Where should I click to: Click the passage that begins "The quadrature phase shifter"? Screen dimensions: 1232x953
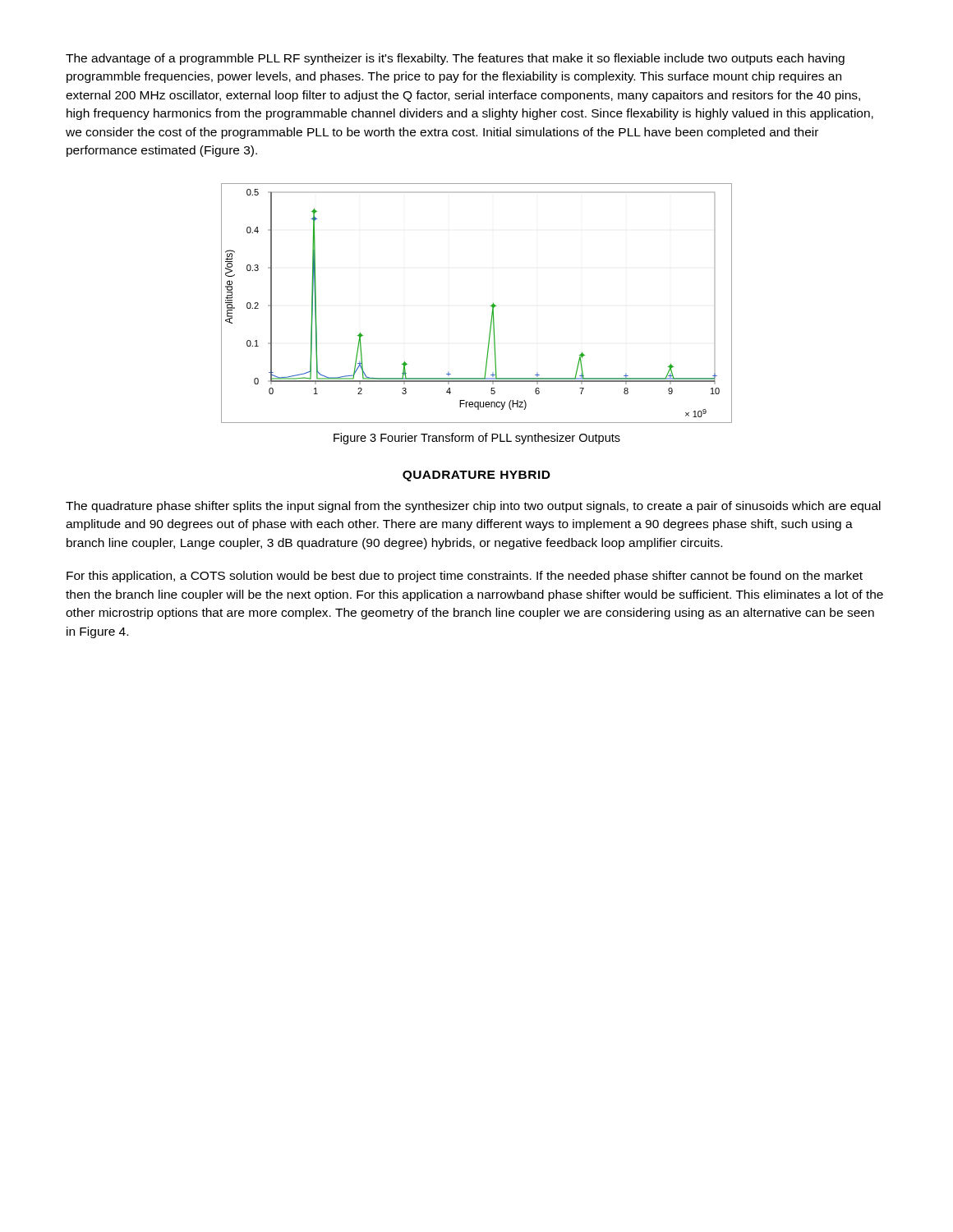(473, 524)
